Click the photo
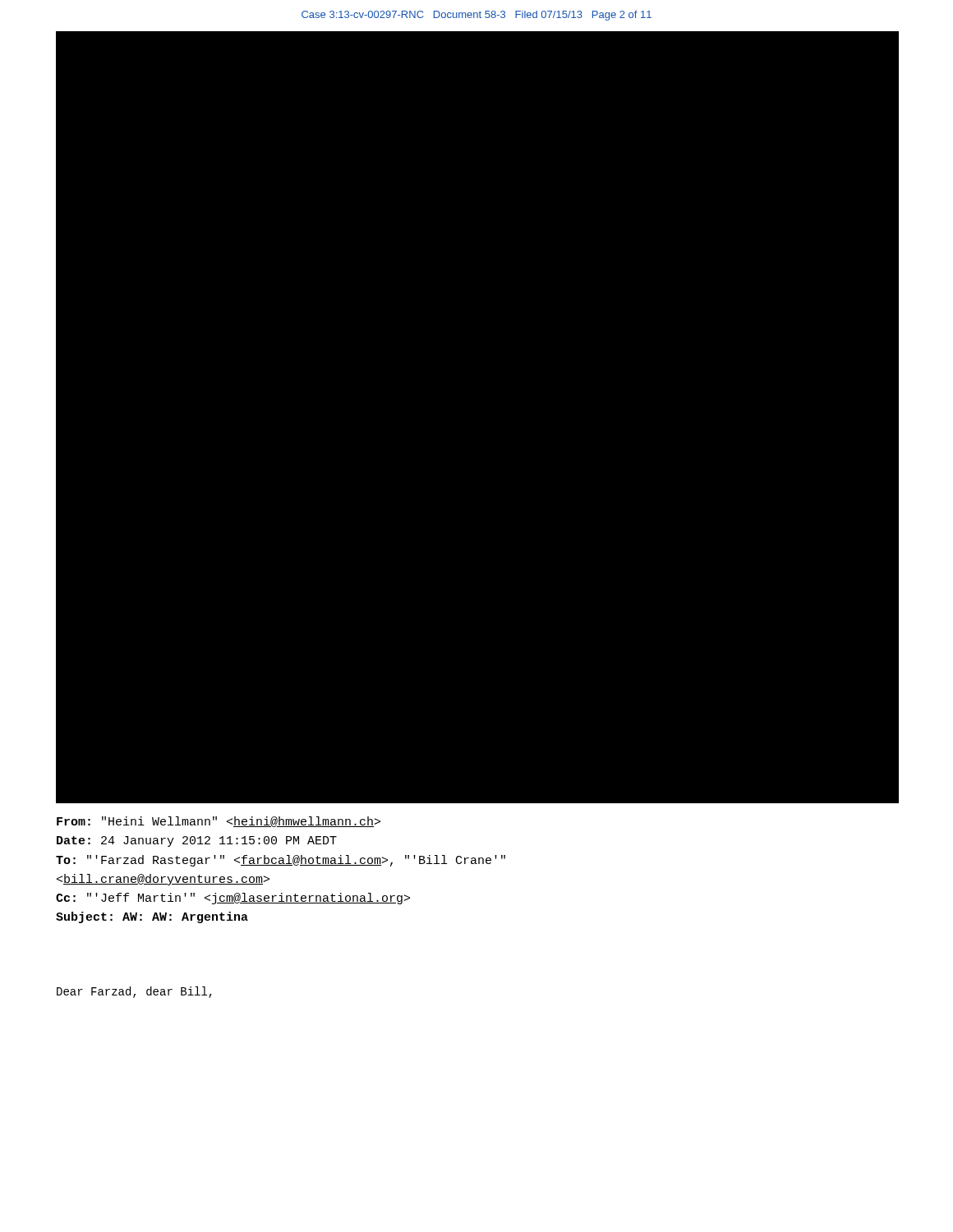This screenshot has height=1232, width=953. [x=477, y=417]
